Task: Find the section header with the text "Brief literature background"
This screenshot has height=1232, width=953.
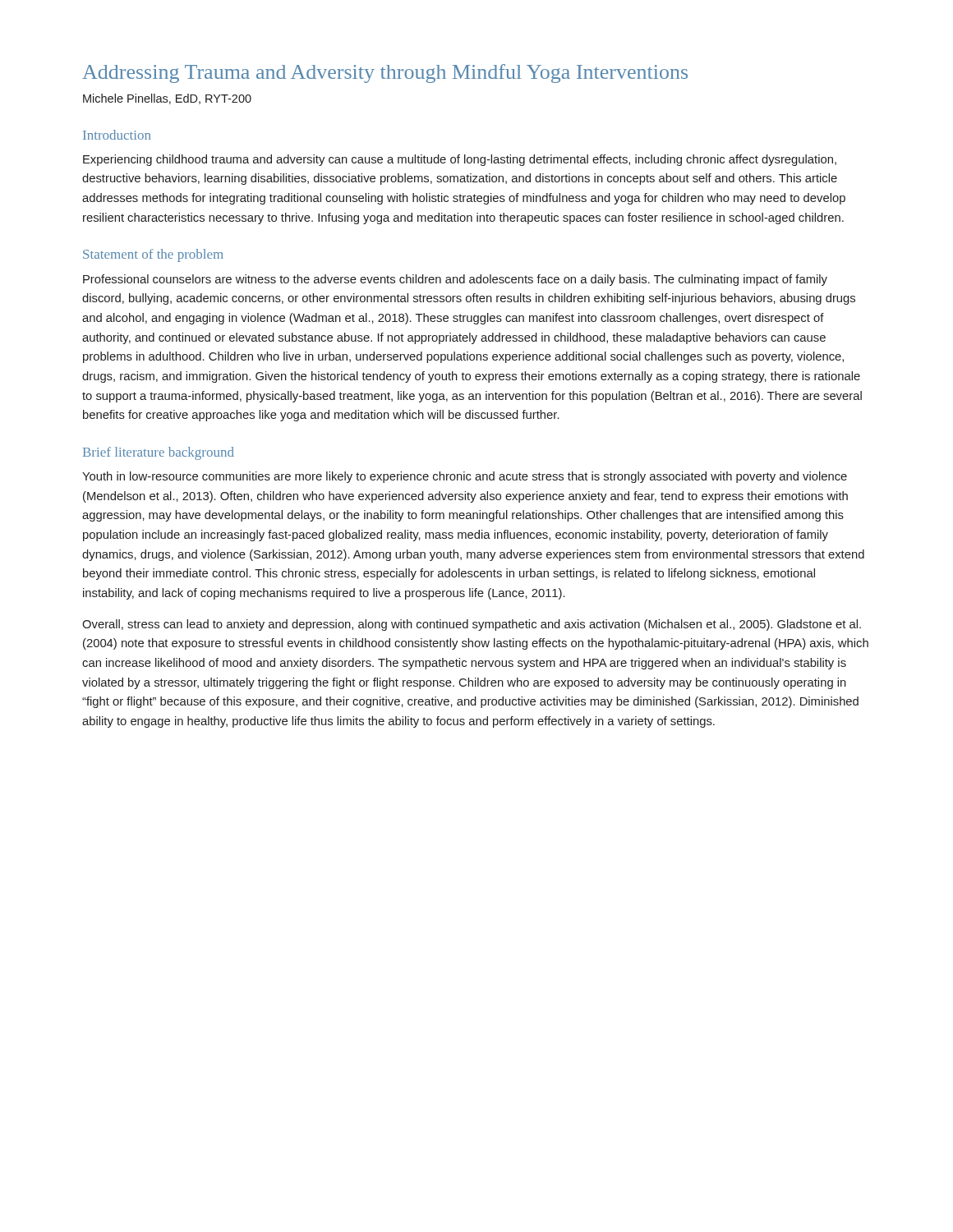Action: click(x=158, y=452)
